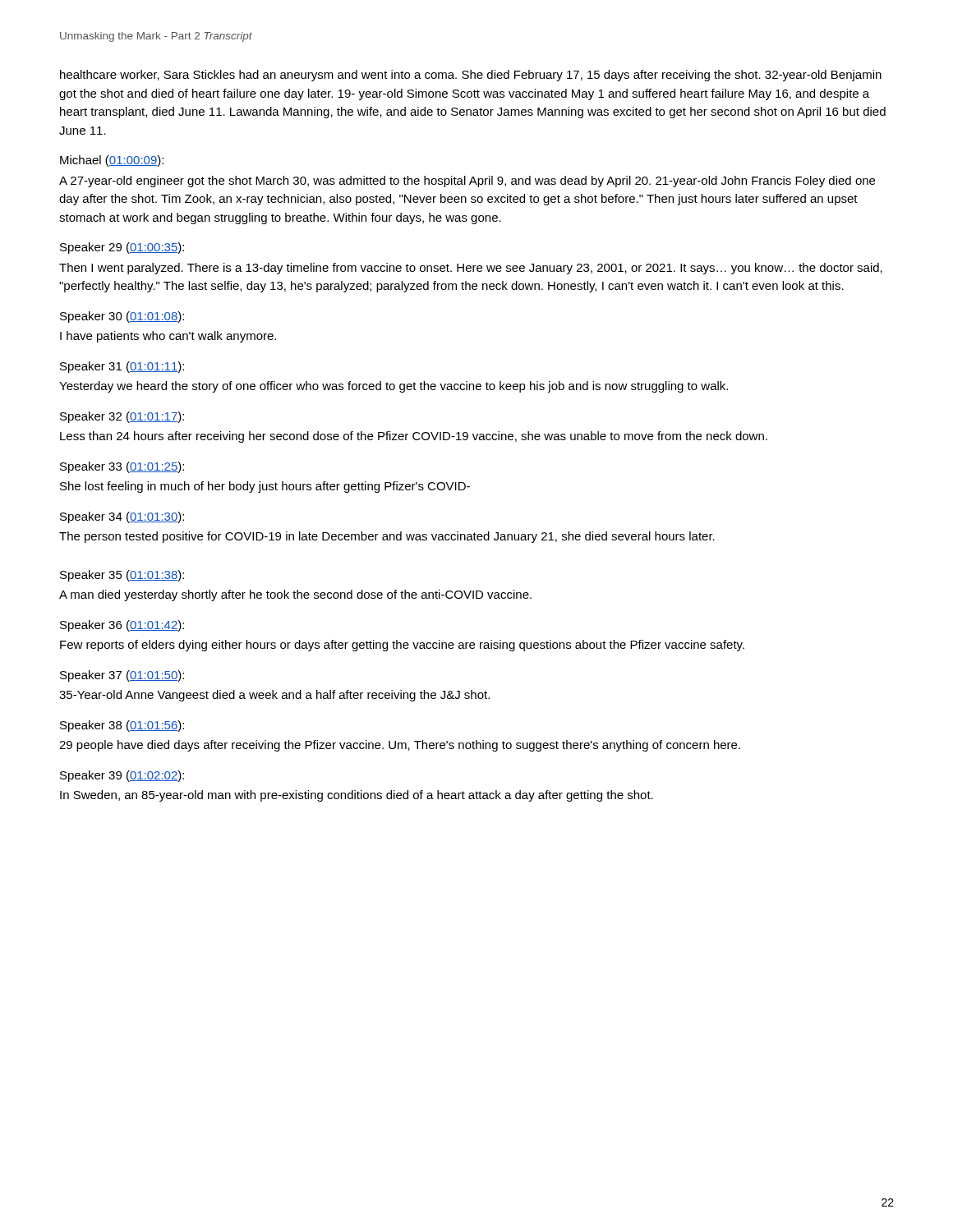This screenshot has height=1232, width=953.
Task: Select the block starting "Speaker 35 (01:01:38): A man"
Action: click(476, 585)
